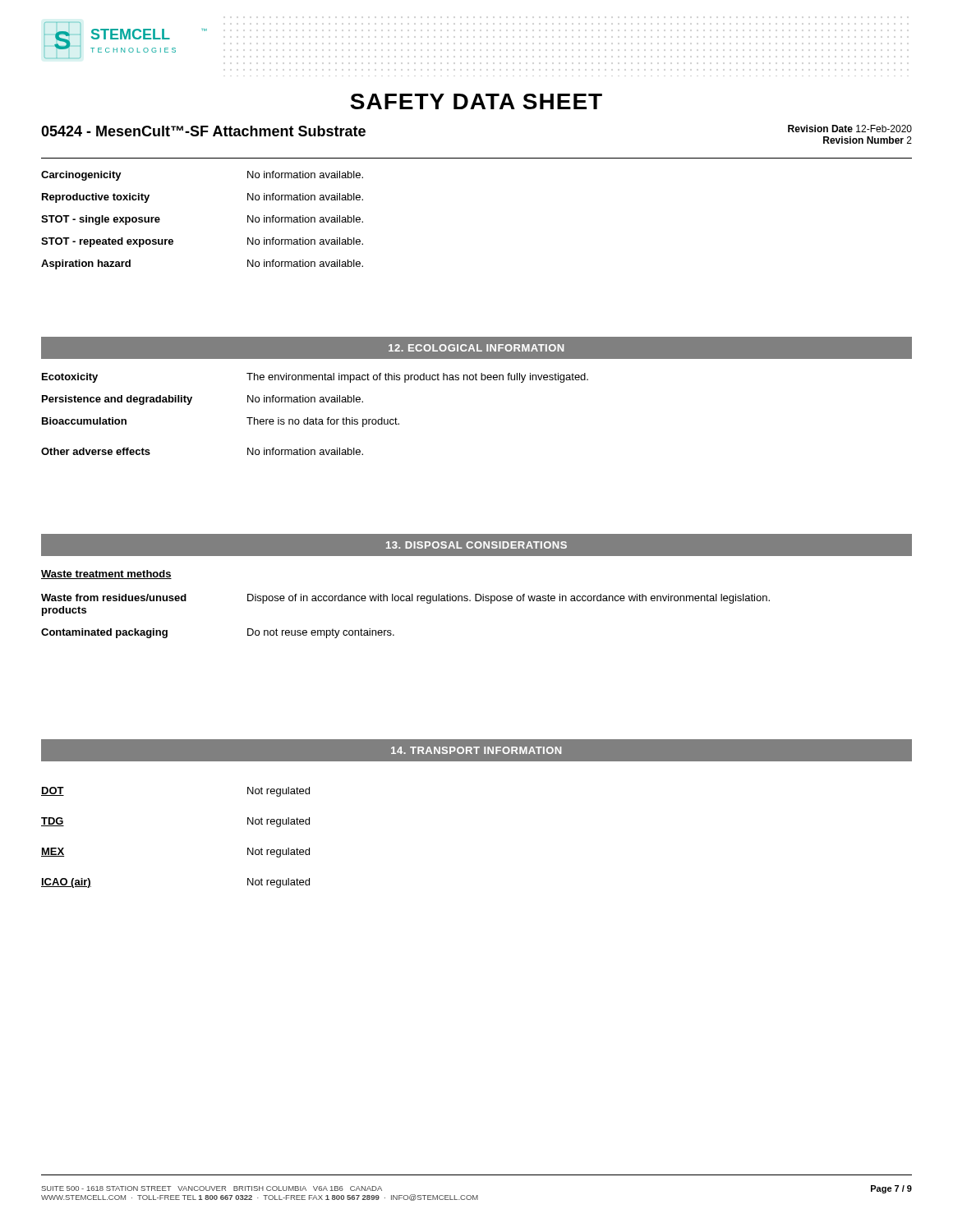This screenshot has width=953, height=1232.
Task: Locate the text block that reads "Aspiration hazard No information"
Action: coord(84,266)
